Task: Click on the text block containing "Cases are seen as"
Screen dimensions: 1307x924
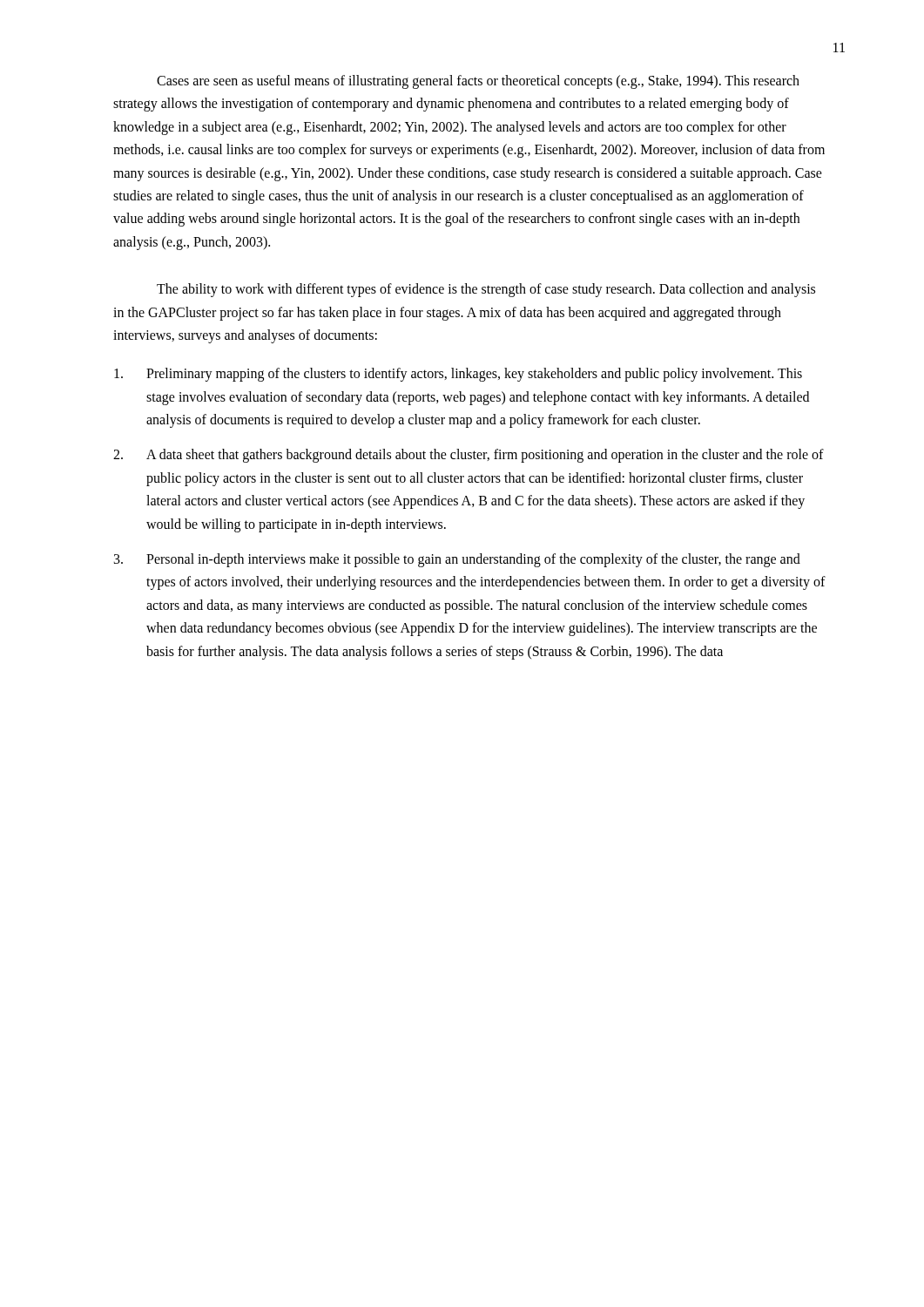Action: tap(469, 161)
